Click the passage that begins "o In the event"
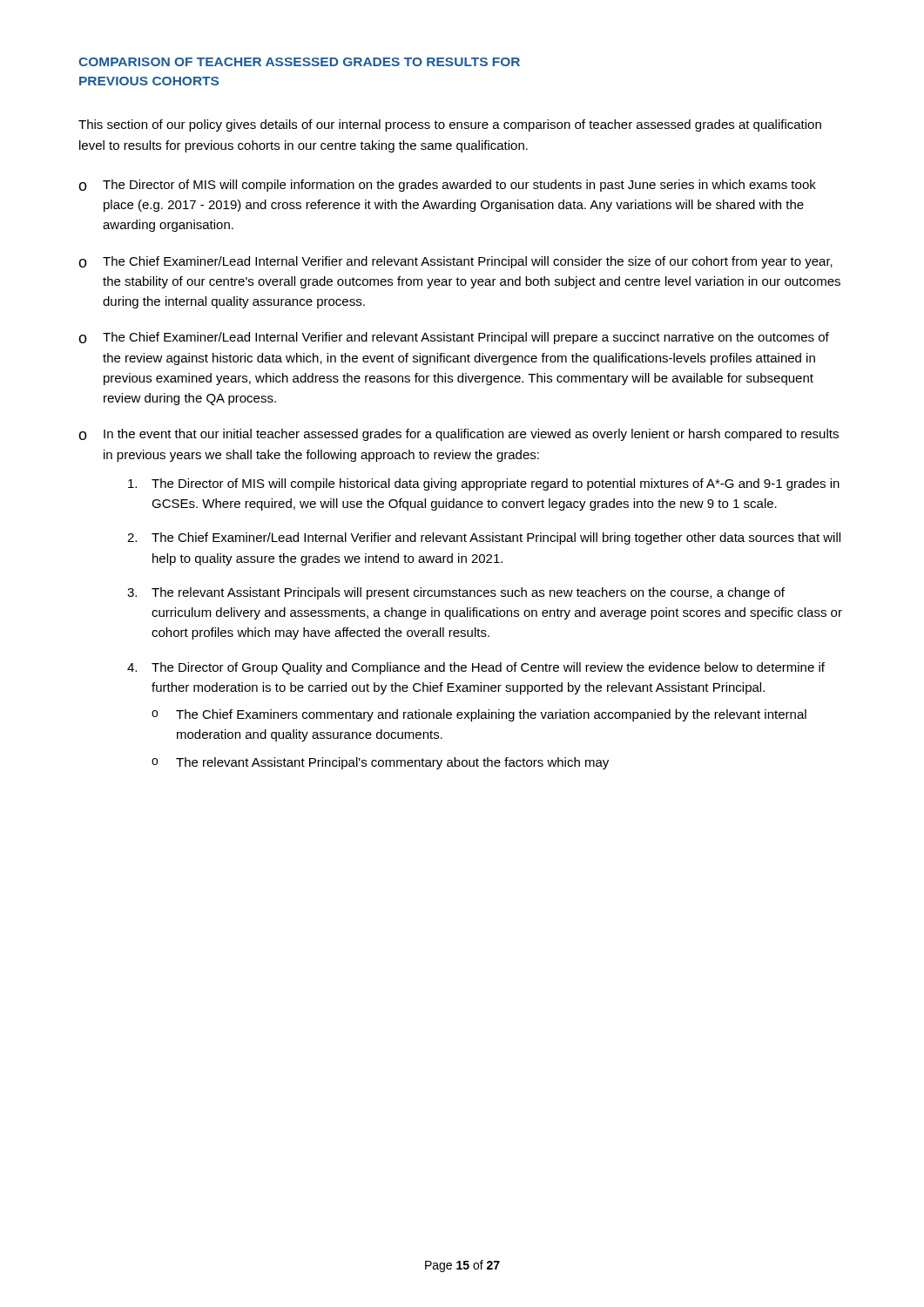Viewport: 924px width, 1307px height. [462, 608]
